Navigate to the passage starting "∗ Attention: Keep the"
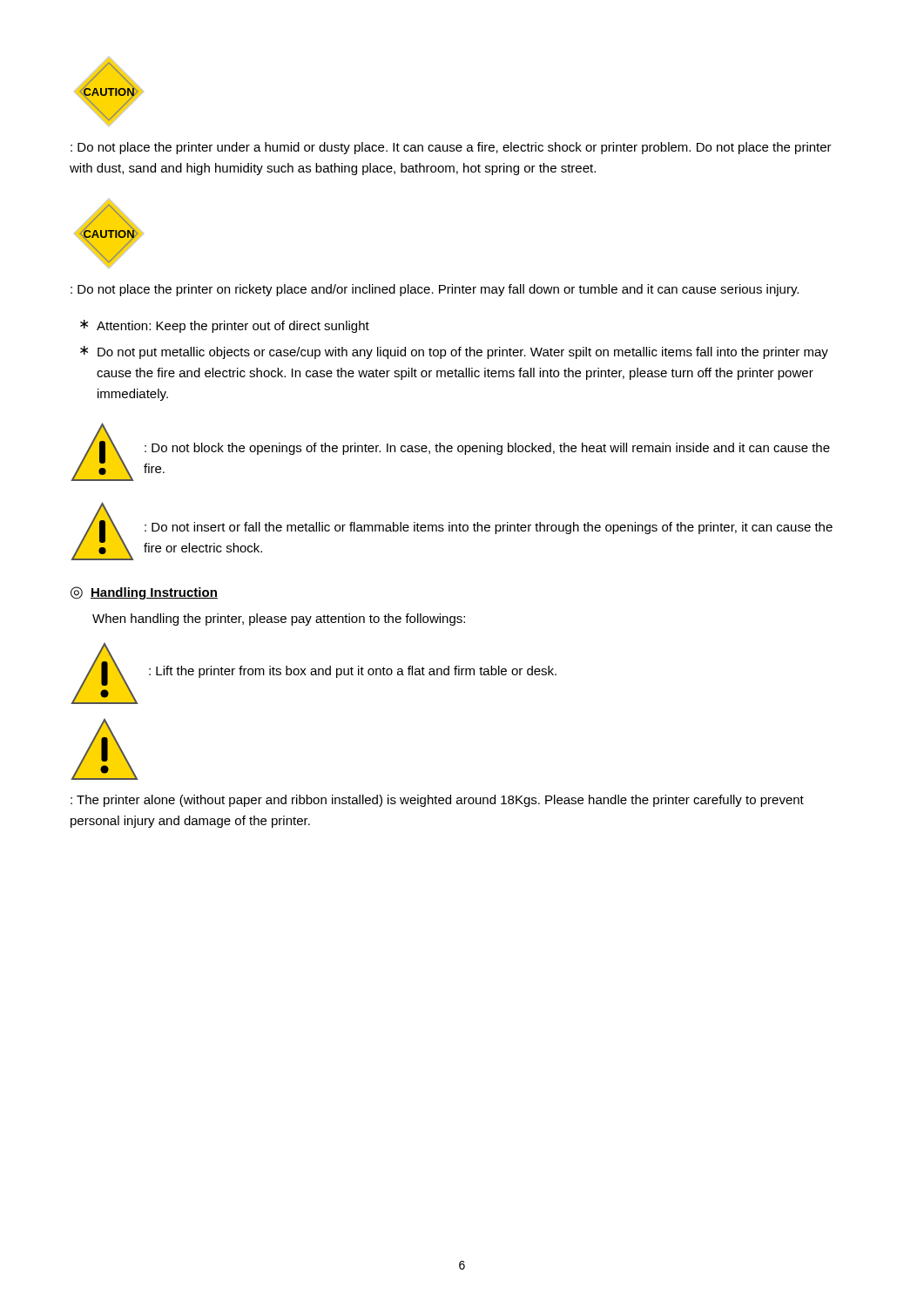 224,326
